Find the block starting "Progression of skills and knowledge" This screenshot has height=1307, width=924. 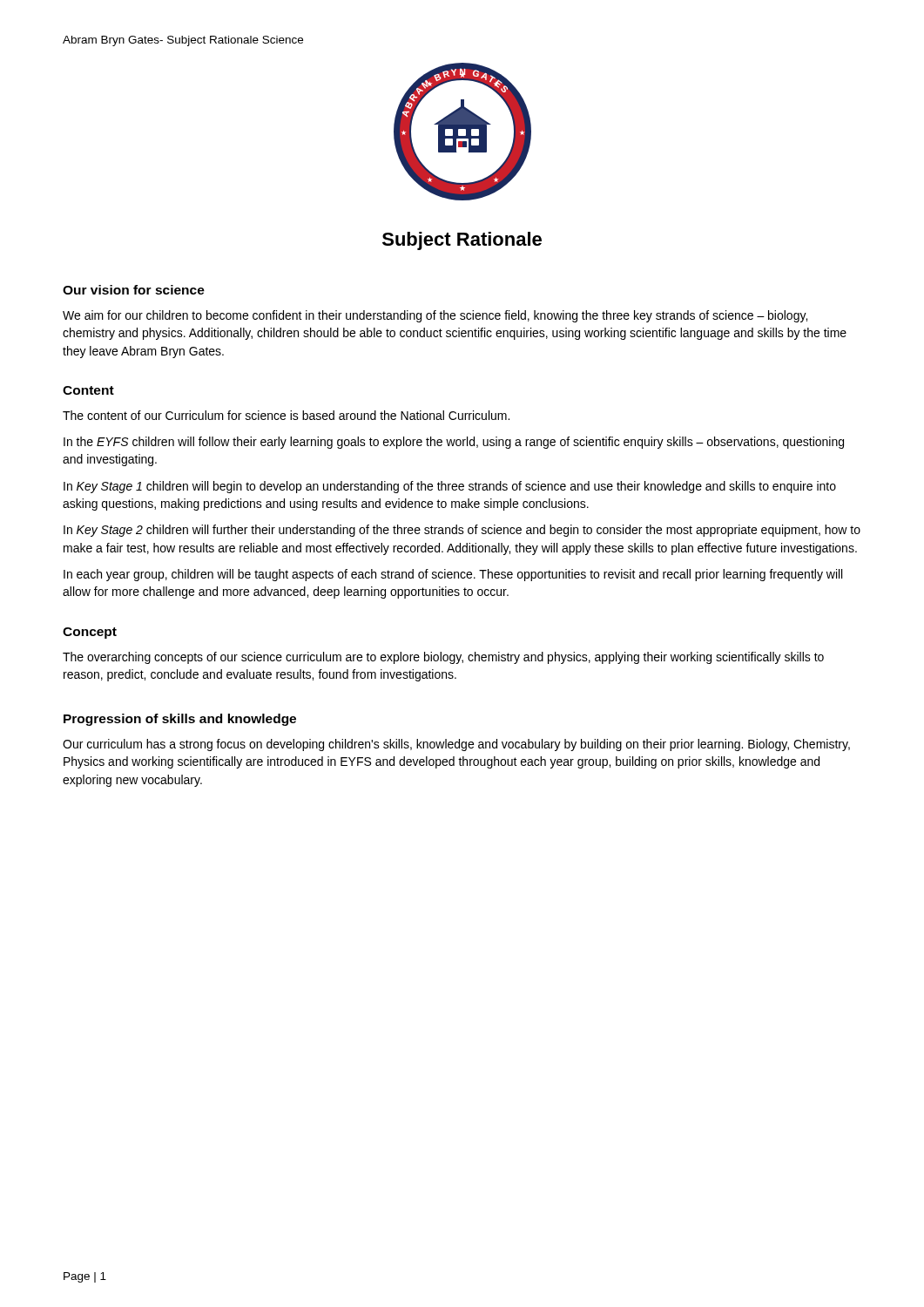[x=180, y=720]
